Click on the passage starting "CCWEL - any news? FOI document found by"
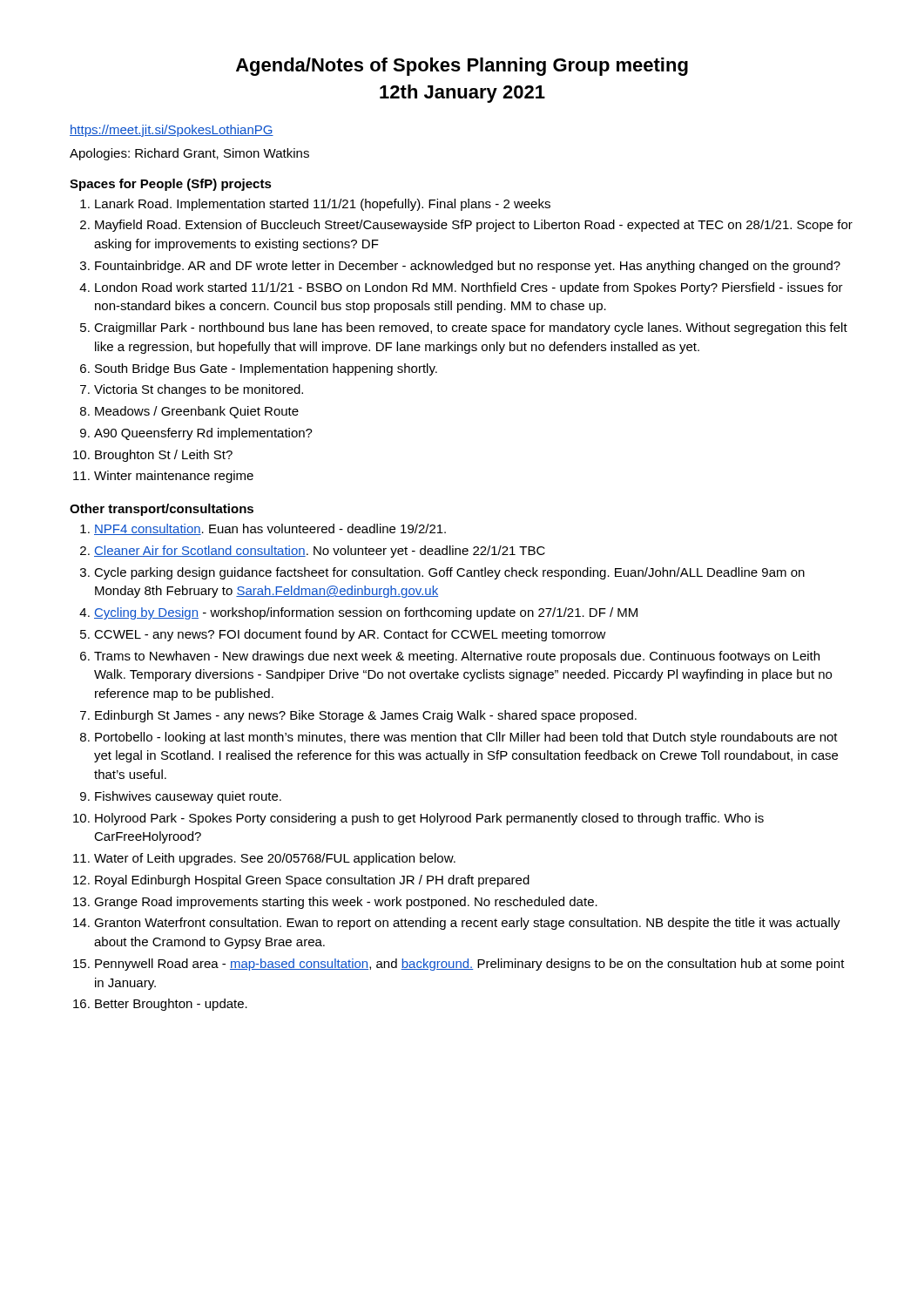The width and height of the screenshot is (924, 1307). click(350, 634)
